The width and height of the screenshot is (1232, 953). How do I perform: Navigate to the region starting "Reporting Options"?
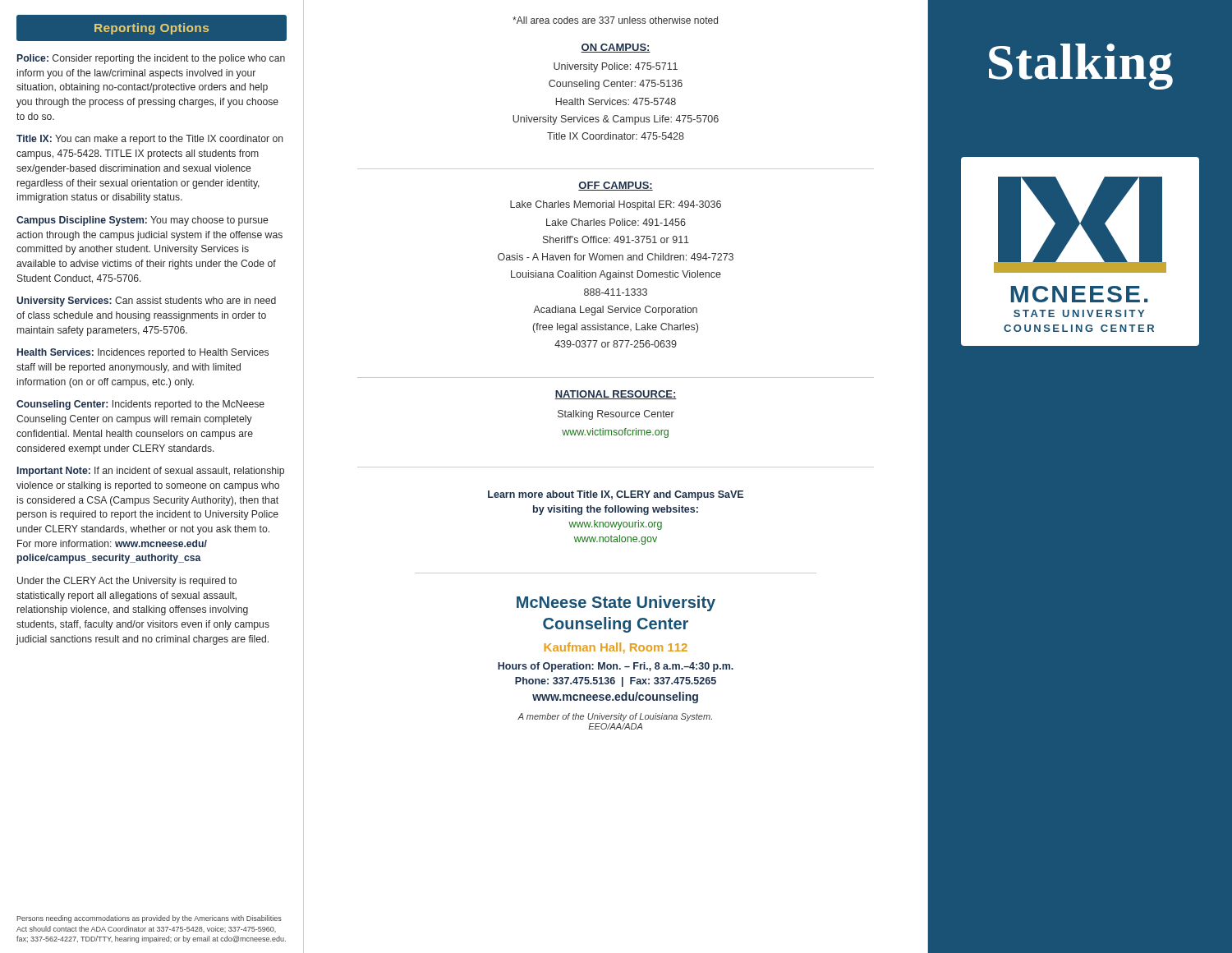tap(152, 28)
